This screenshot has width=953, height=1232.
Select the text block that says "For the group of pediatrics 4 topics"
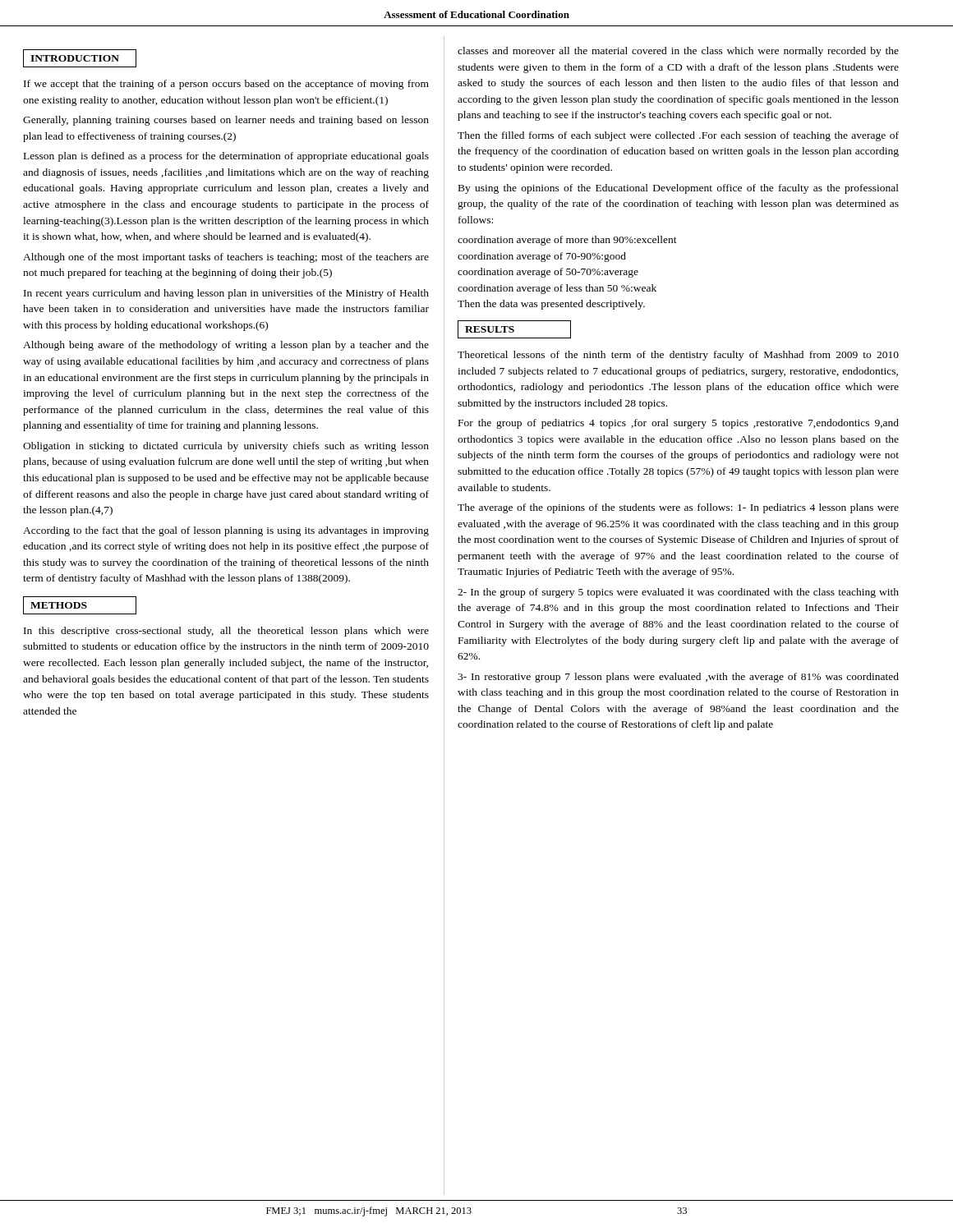click(678, 455)
